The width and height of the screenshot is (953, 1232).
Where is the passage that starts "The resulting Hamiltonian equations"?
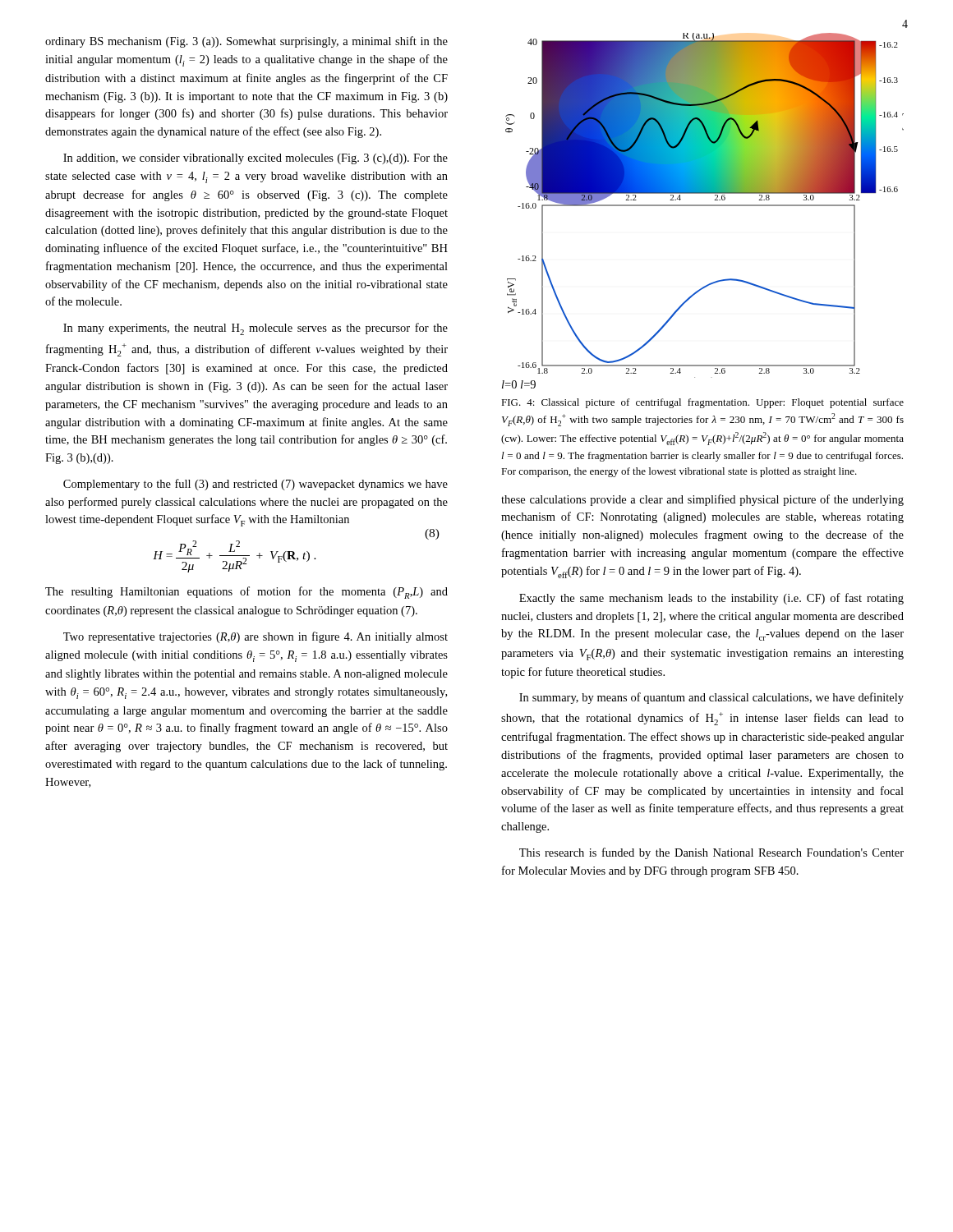point(246,601)
